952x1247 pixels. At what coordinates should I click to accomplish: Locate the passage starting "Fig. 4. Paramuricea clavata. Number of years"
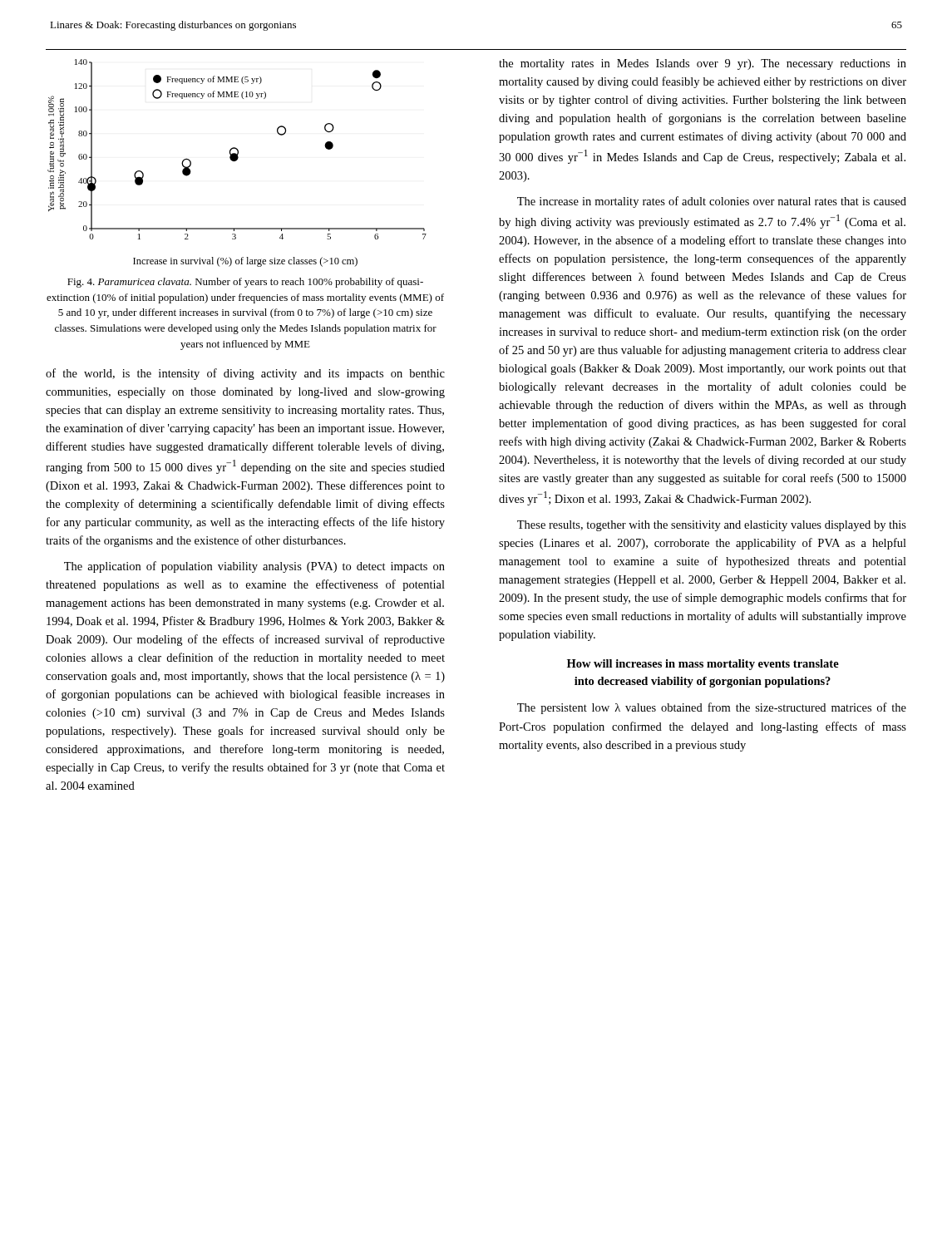(x=245, y=313)
